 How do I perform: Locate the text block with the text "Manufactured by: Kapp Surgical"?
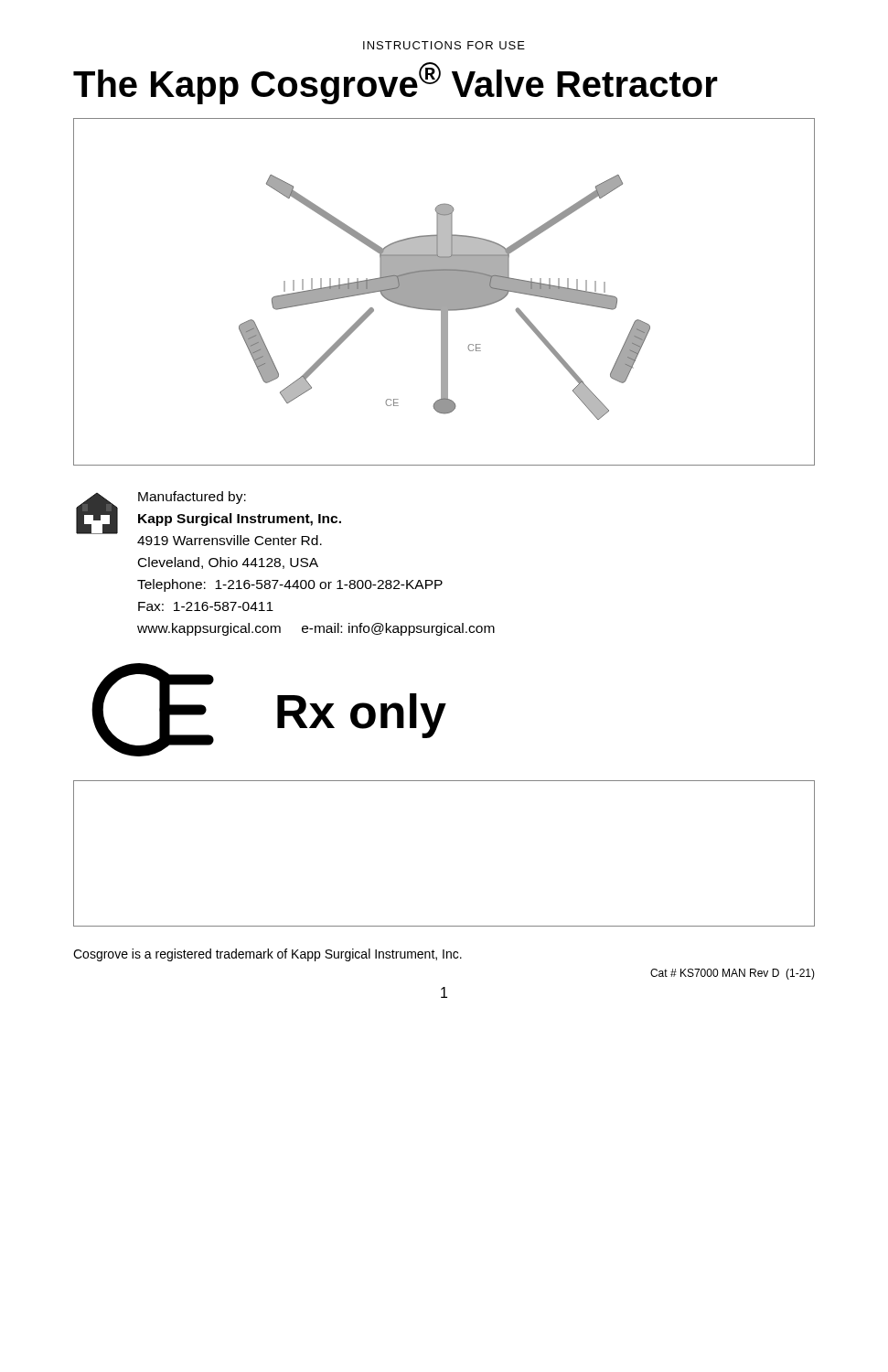pyautogui.click(x=284, y=563)
